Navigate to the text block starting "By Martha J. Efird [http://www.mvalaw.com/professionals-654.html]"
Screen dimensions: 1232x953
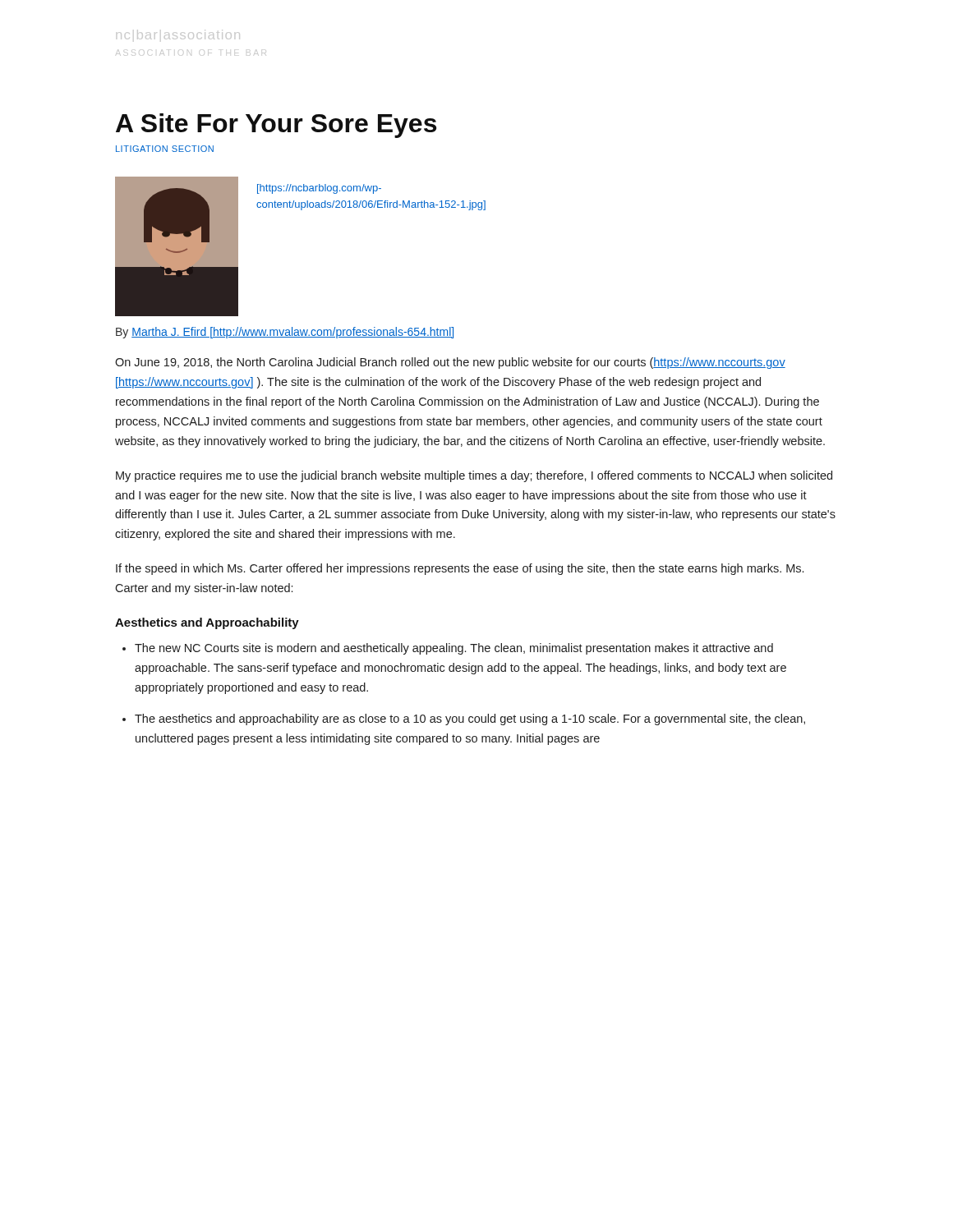coord(285,332)
